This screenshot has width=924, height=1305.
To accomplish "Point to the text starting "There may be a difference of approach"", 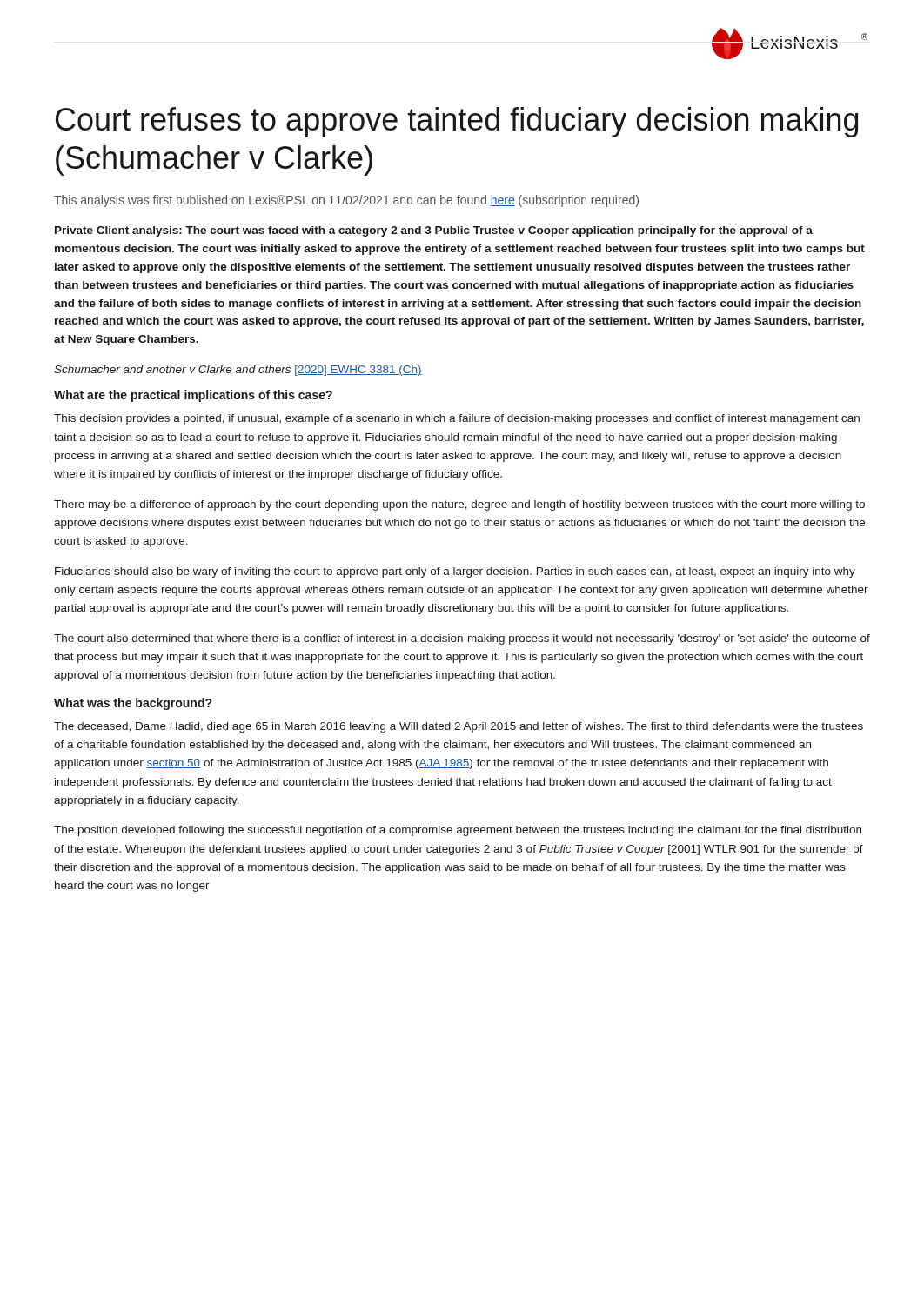I will (x=460, y=522).
